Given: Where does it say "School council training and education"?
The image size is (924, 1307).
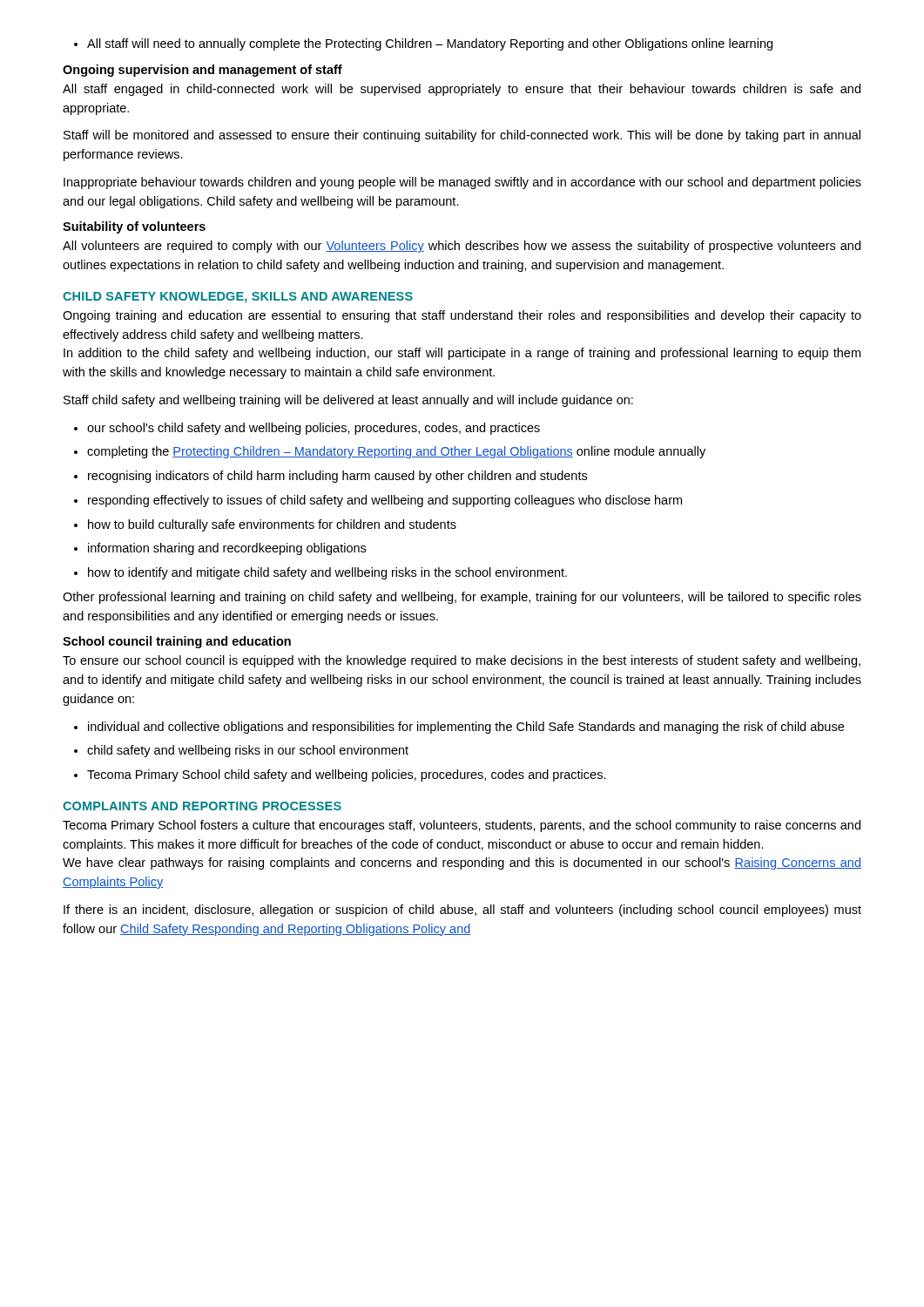Looking at the screenshot, I should click(x=177, y=642).
